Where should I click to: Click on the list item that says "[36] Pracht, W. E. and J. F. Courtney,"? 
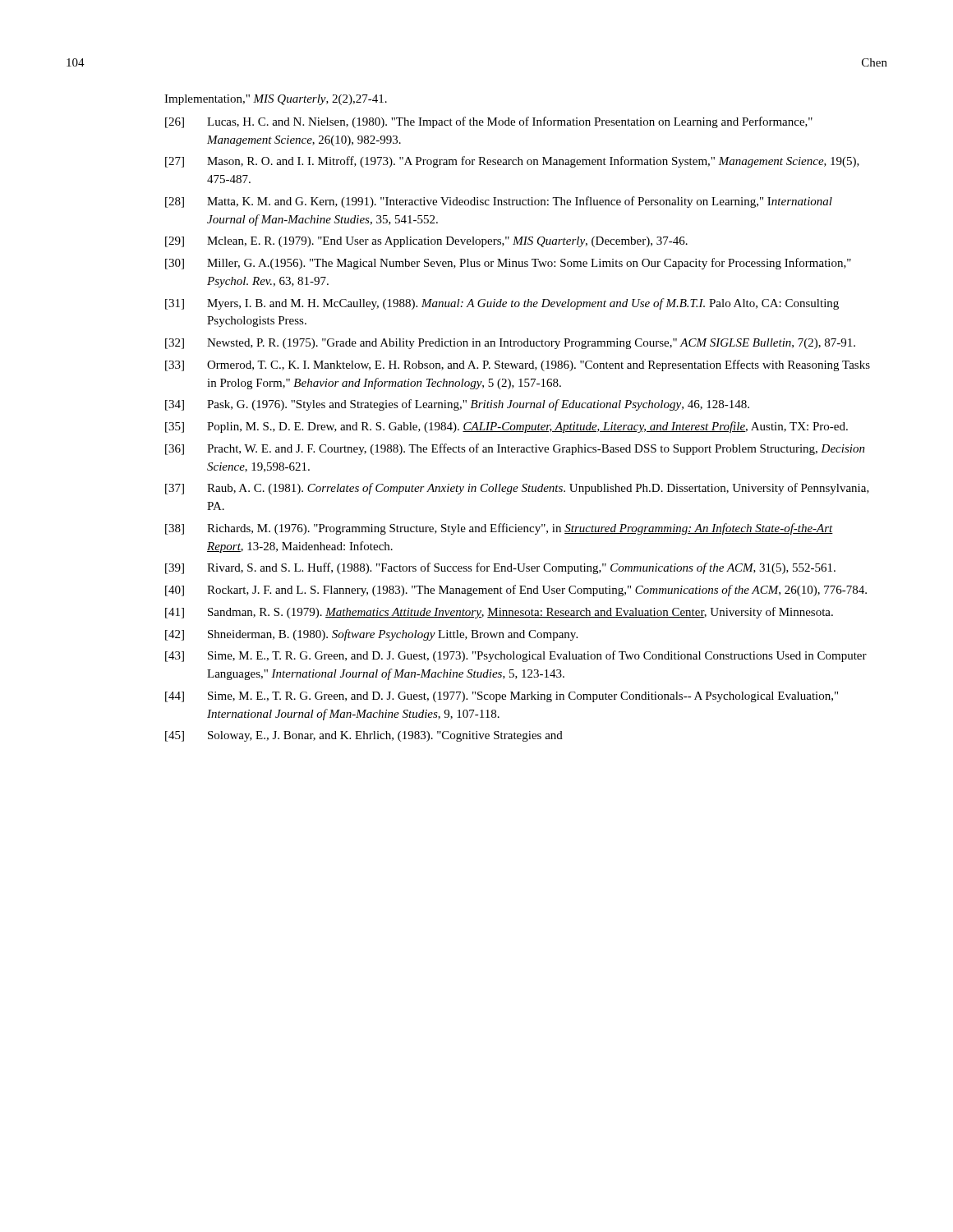point(518,458)
